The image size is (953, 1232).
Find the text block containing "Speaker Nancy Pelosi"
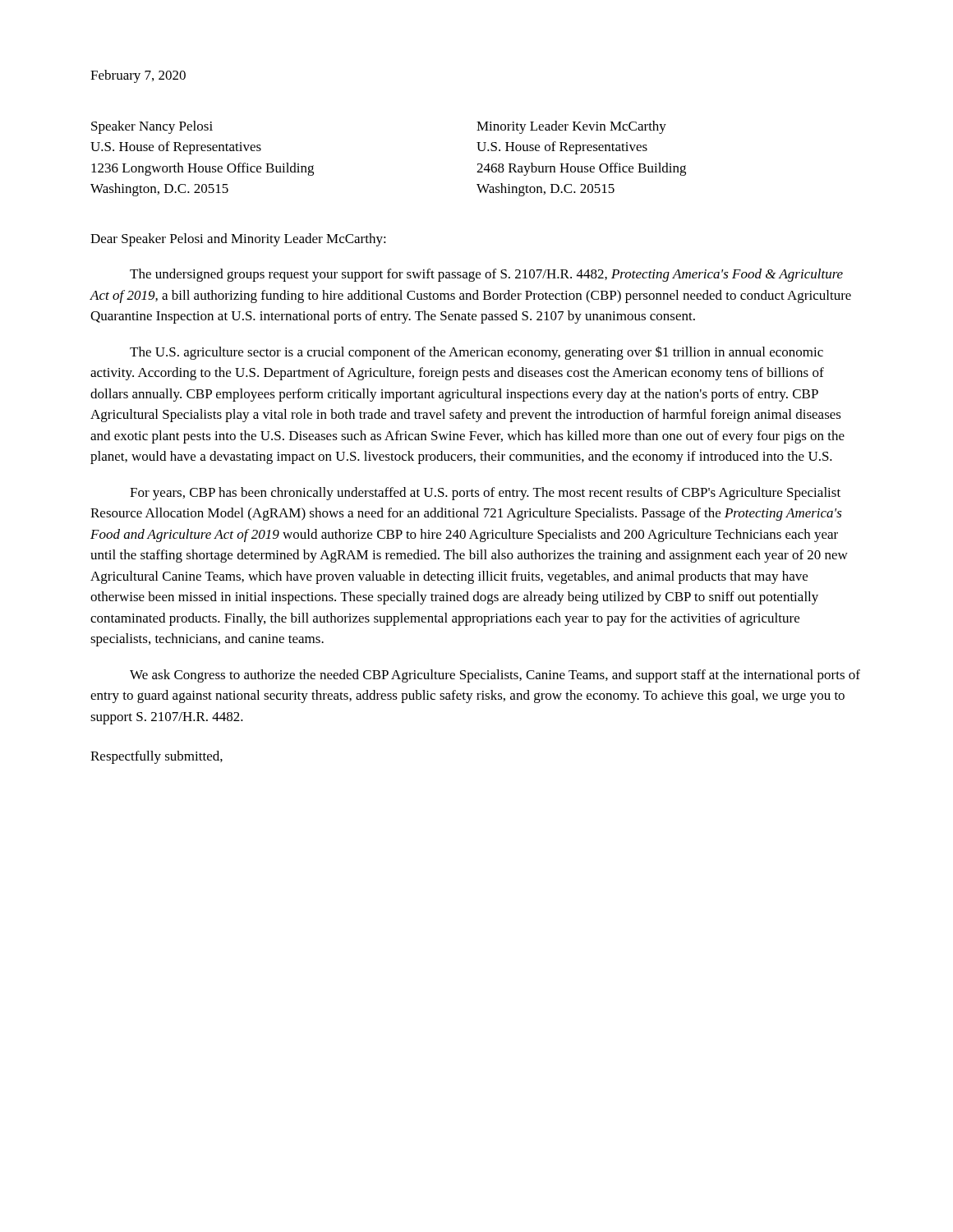click(x=202, y=157)
